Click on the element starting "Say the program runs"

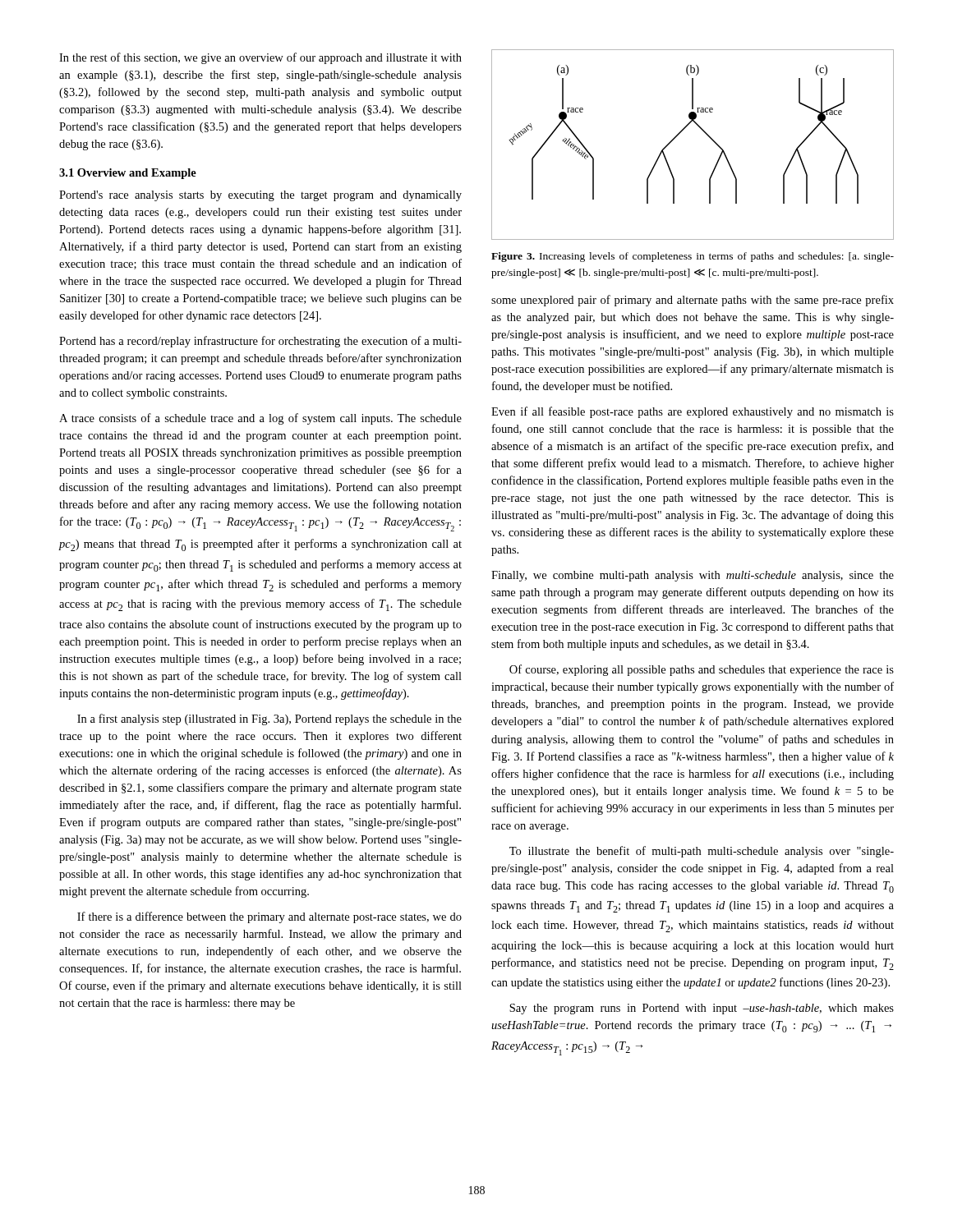click(693, 1029)
